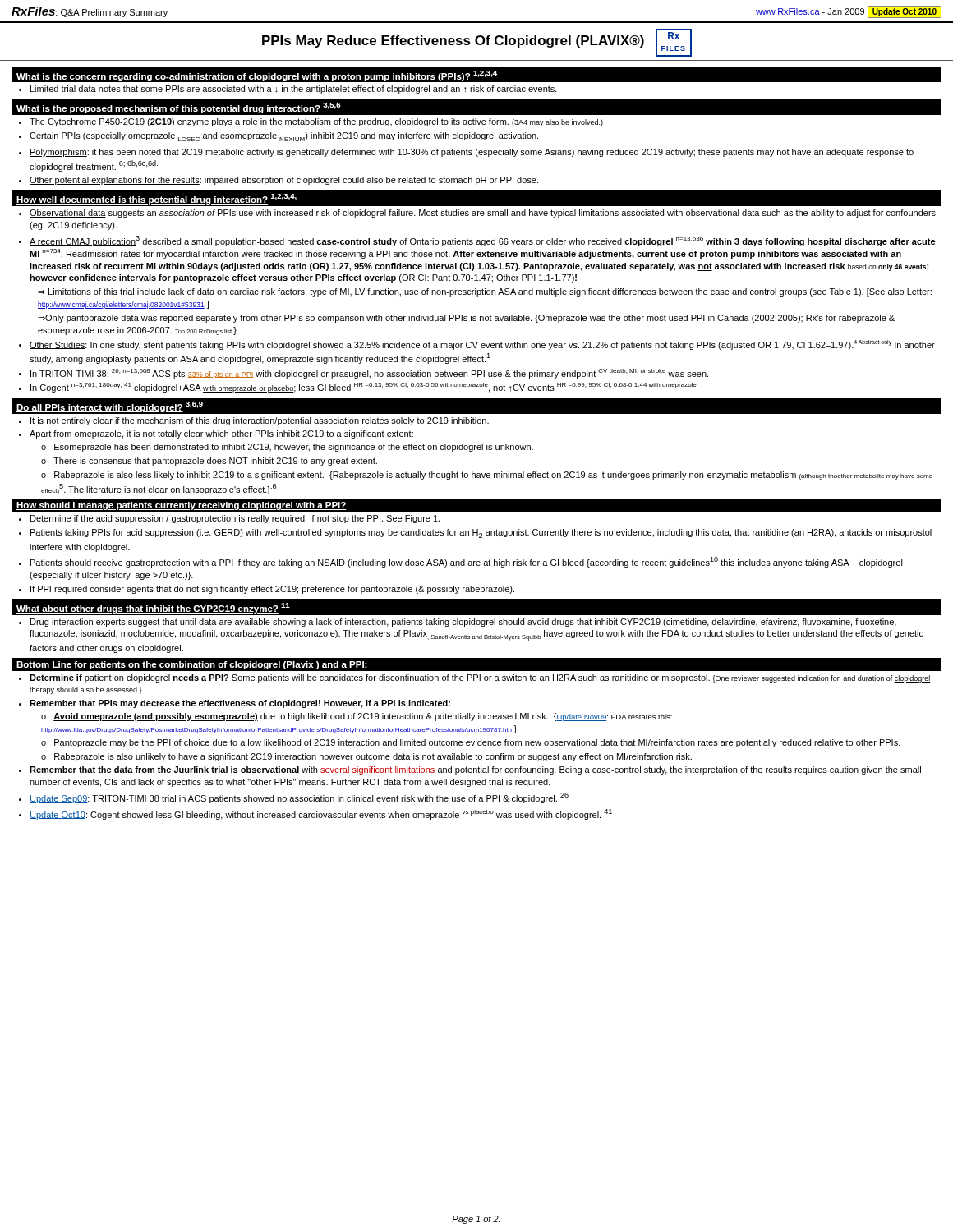Point to the section header beginning "Do all PPIs interact with clopidogrel?"
Viewport: 953px width, 1232px height.
click(x=110, y=405)
